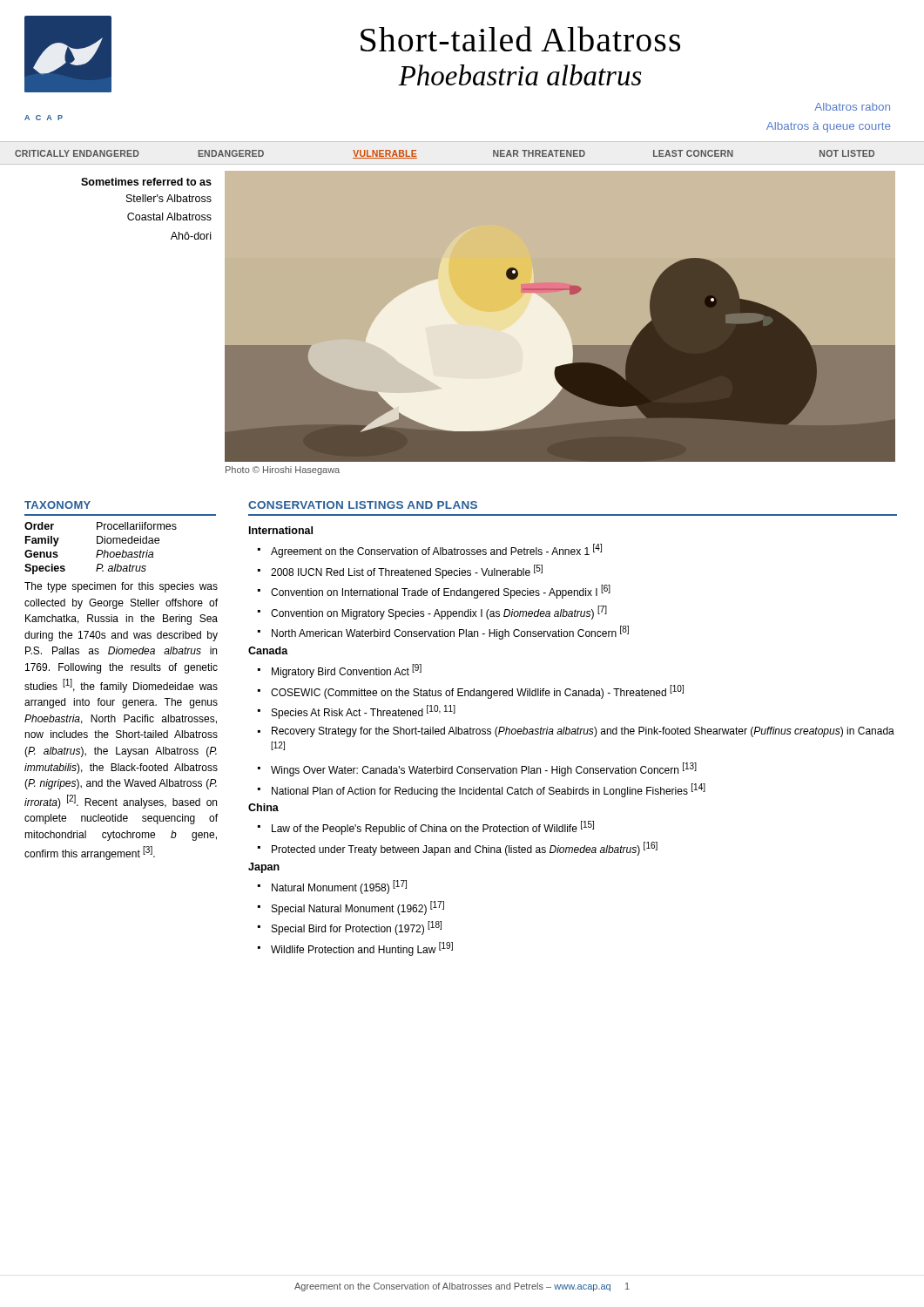924x1307 pixels.
Task: Click on the passage starting "CRITICALLY ENDANGERED ENDANGERED VULNERABLE NEAR THREATENED LEAST"
Action: 75,154
